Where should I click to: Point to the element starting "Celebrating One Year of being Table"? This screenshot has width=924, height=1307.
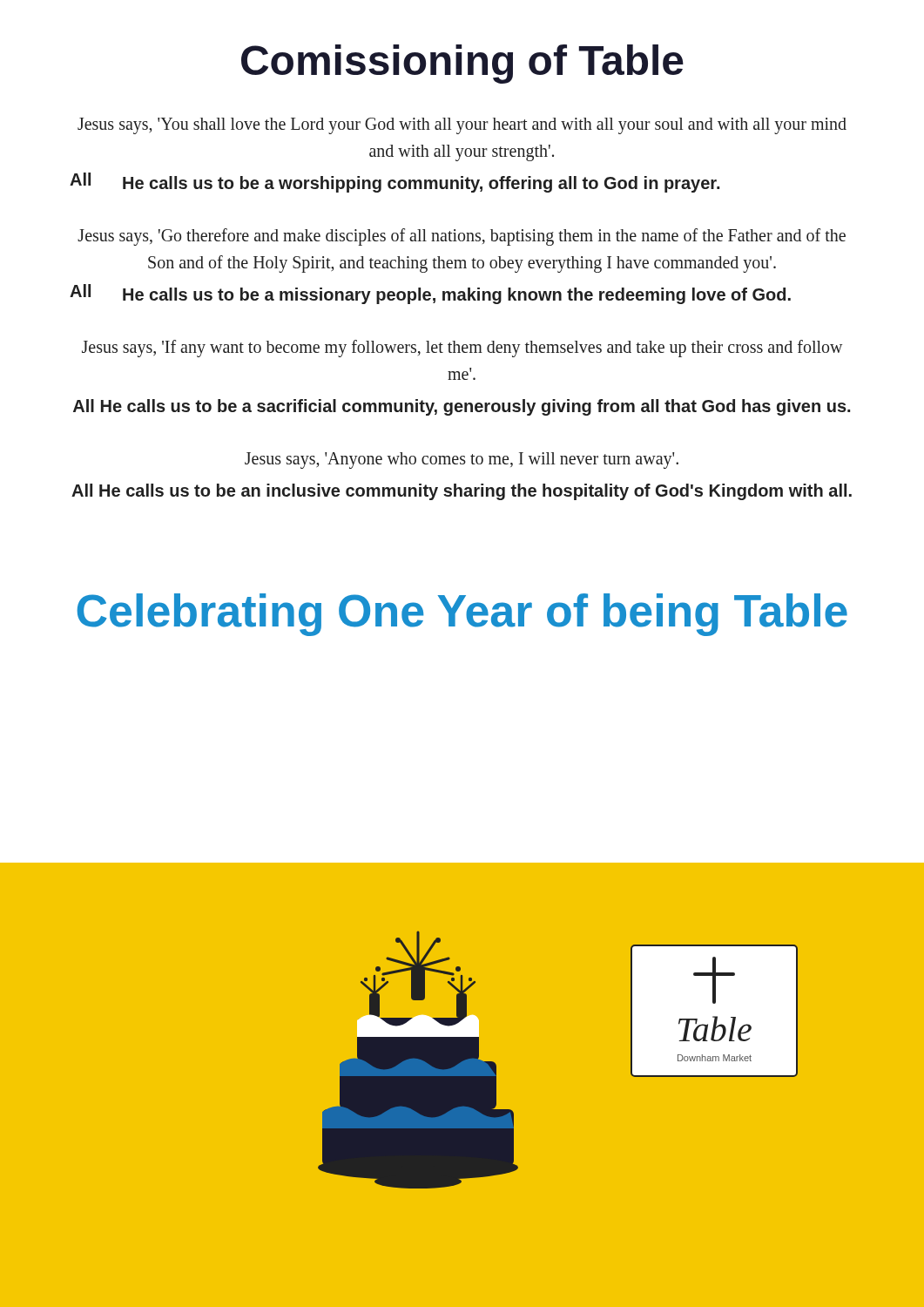(x=462, y=604)
